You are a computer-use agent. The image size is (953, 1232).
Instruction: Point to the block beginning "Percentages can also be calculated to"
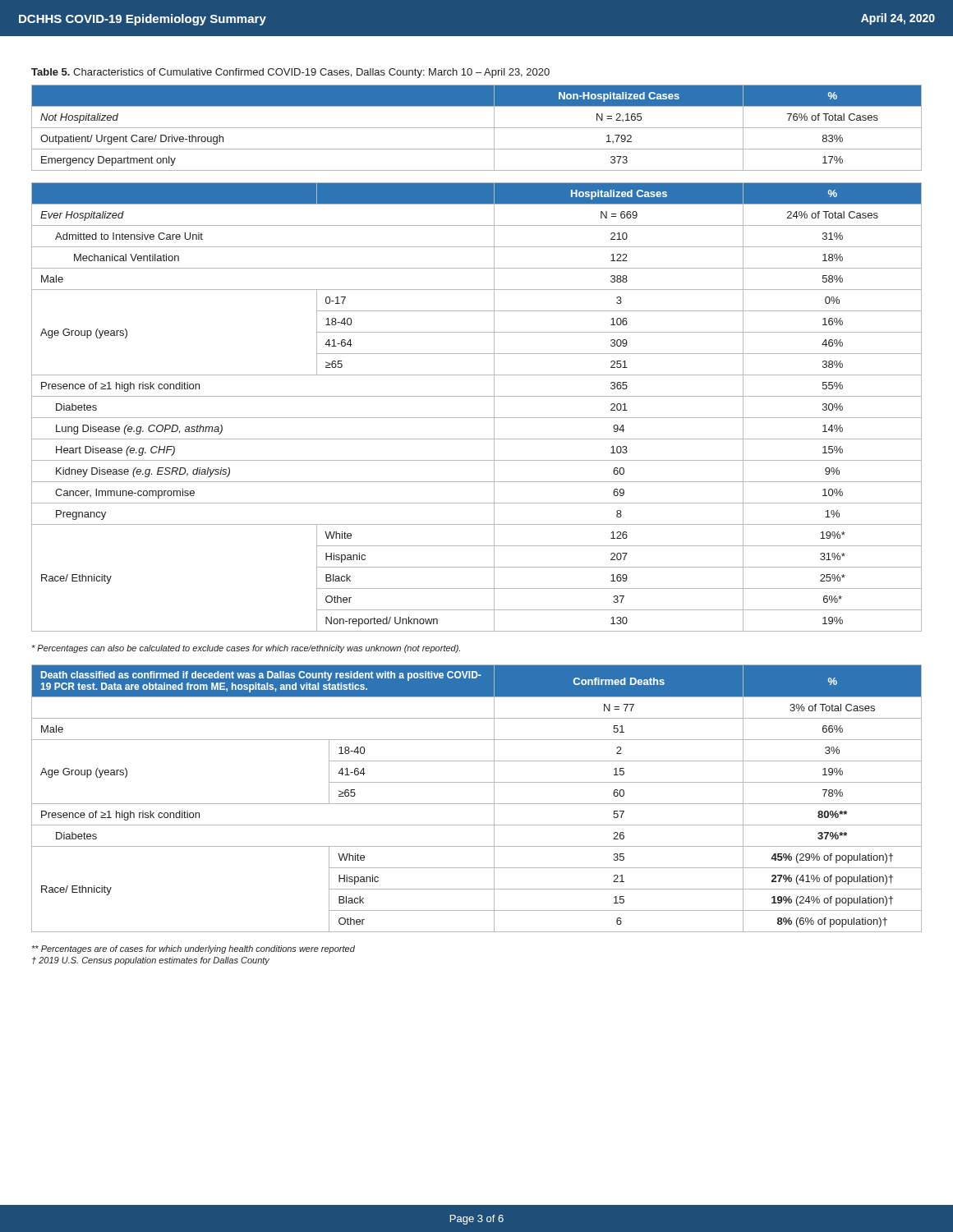(x=246, y=648)
